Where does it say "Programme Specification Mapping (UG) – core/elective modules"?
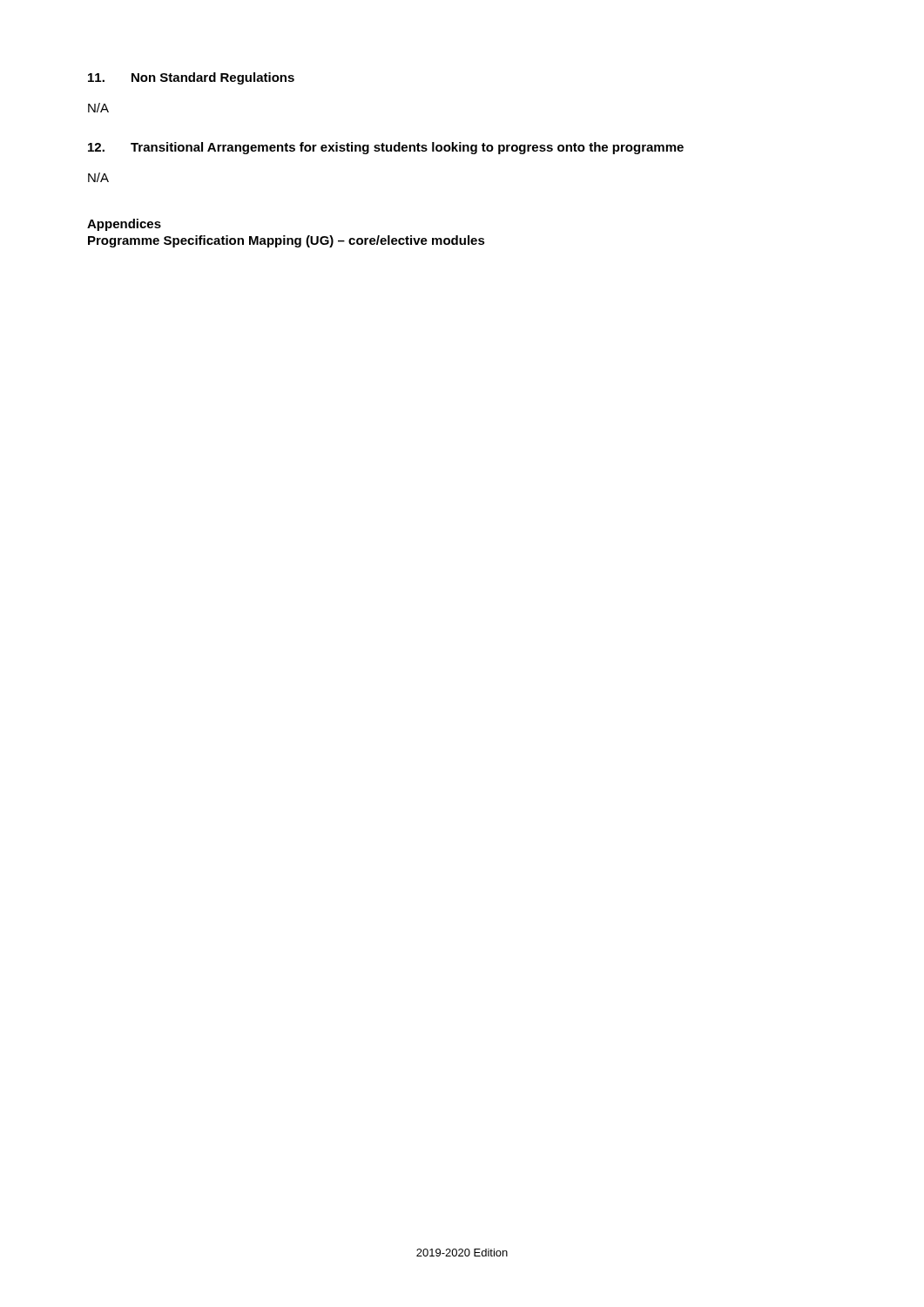The width and height of the screenshot is (924, 1307). click(x=286, y=240)
